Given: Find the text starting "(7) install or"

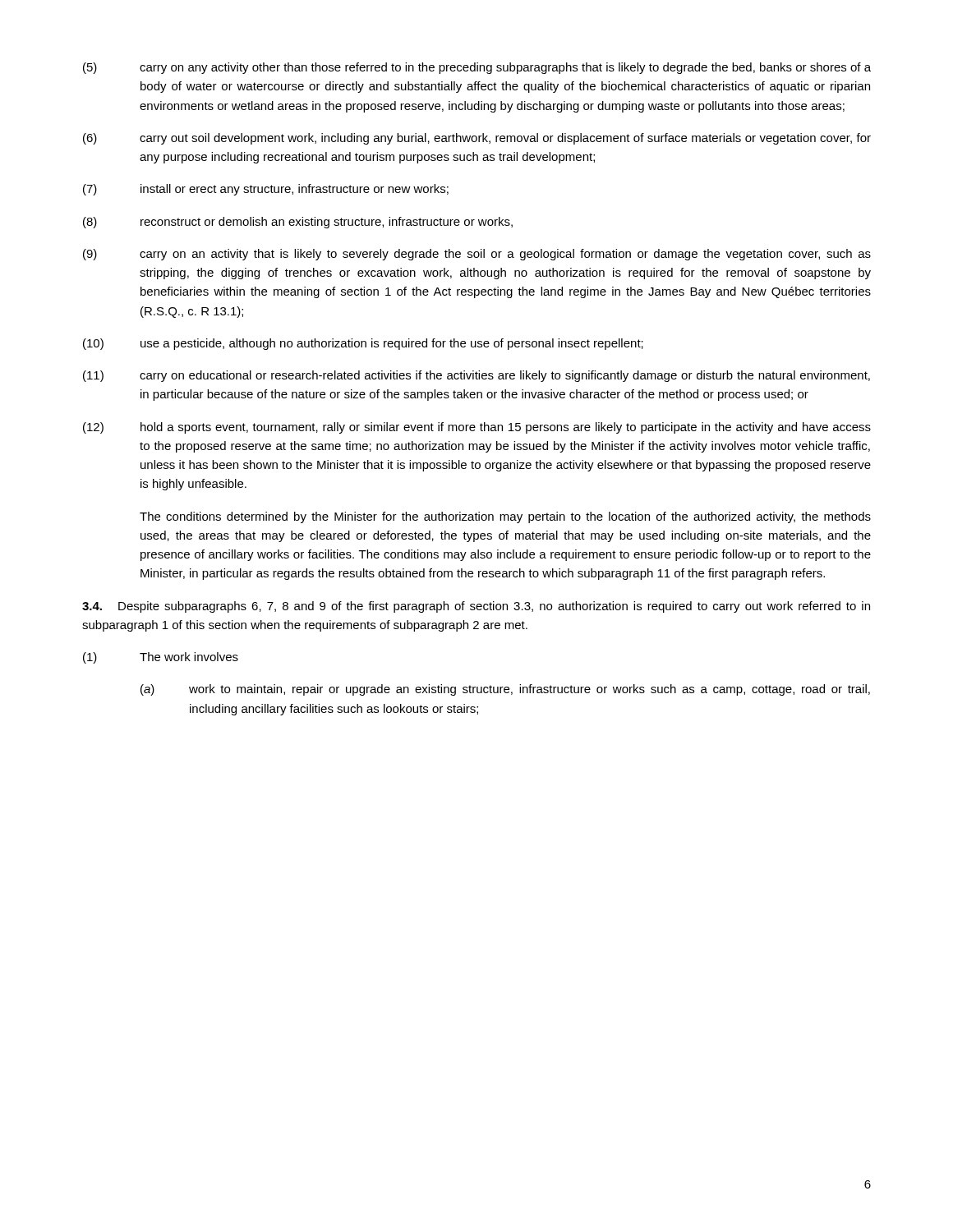Looking at the screenshot, I should pyautogui.click(x=266, y=190).
